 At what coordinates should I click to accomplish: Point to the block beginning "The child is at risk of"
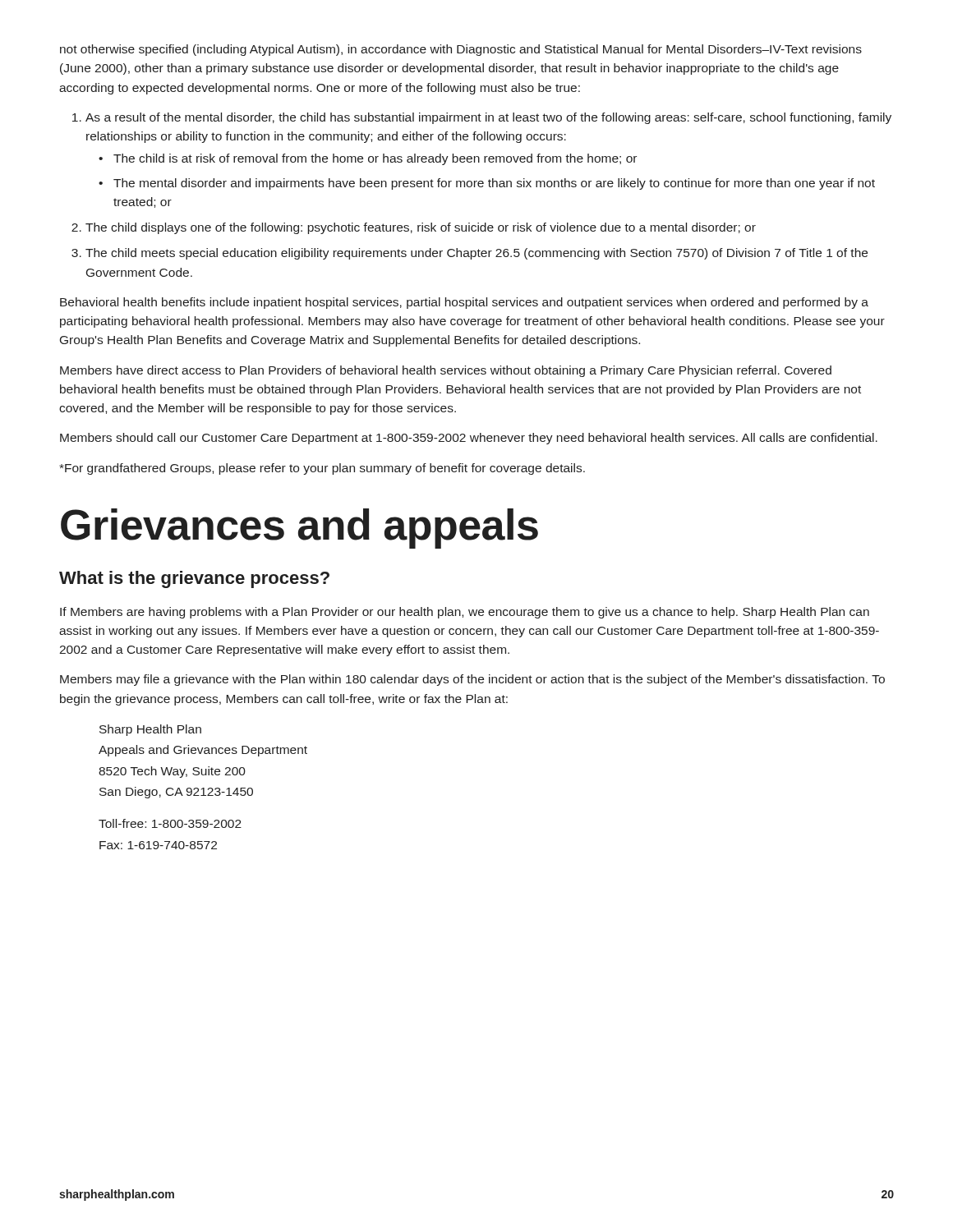(x=496, y=158)
